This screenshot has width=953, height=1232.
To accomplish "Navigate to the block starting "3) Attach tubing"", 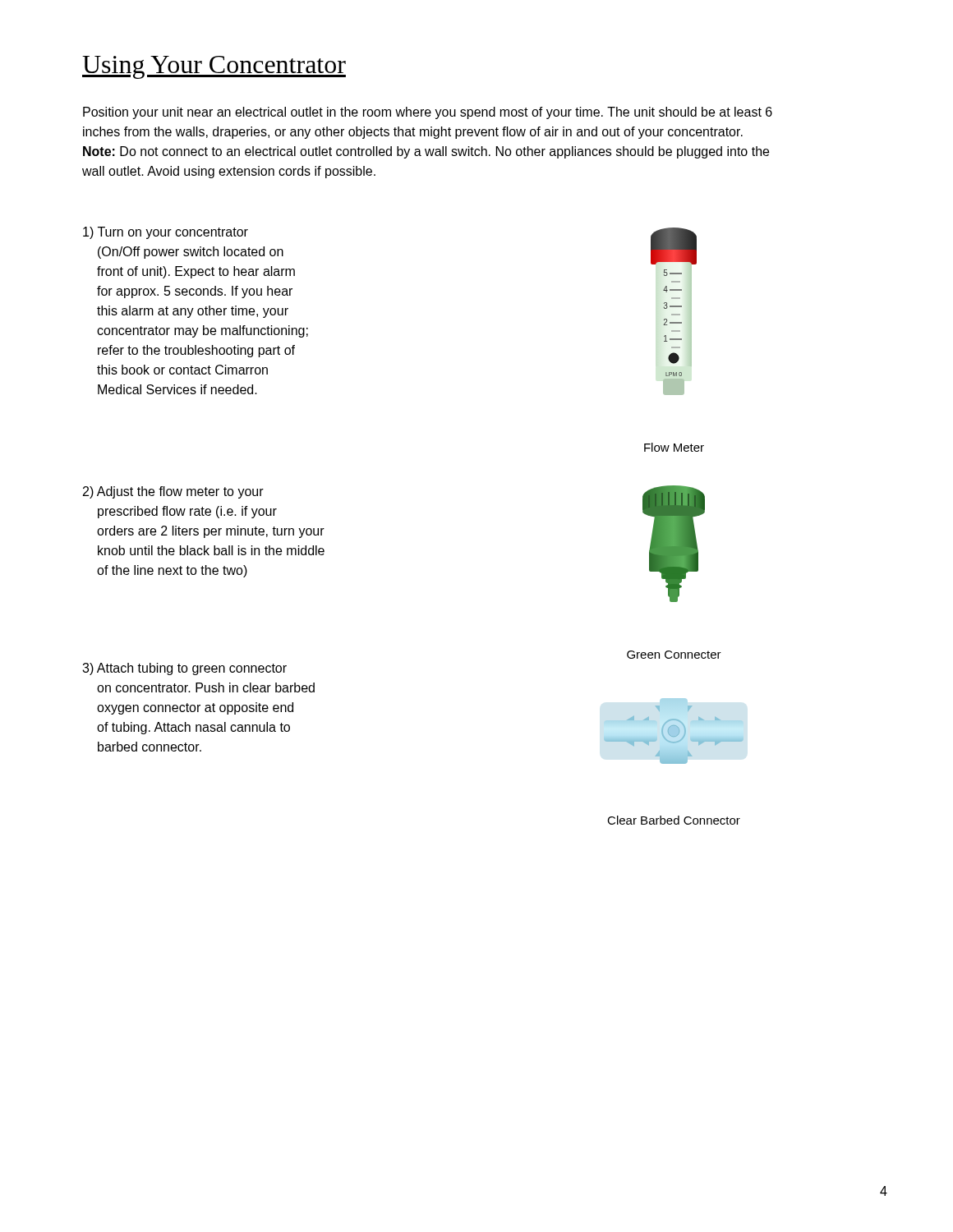I will (x=199, y=708).
